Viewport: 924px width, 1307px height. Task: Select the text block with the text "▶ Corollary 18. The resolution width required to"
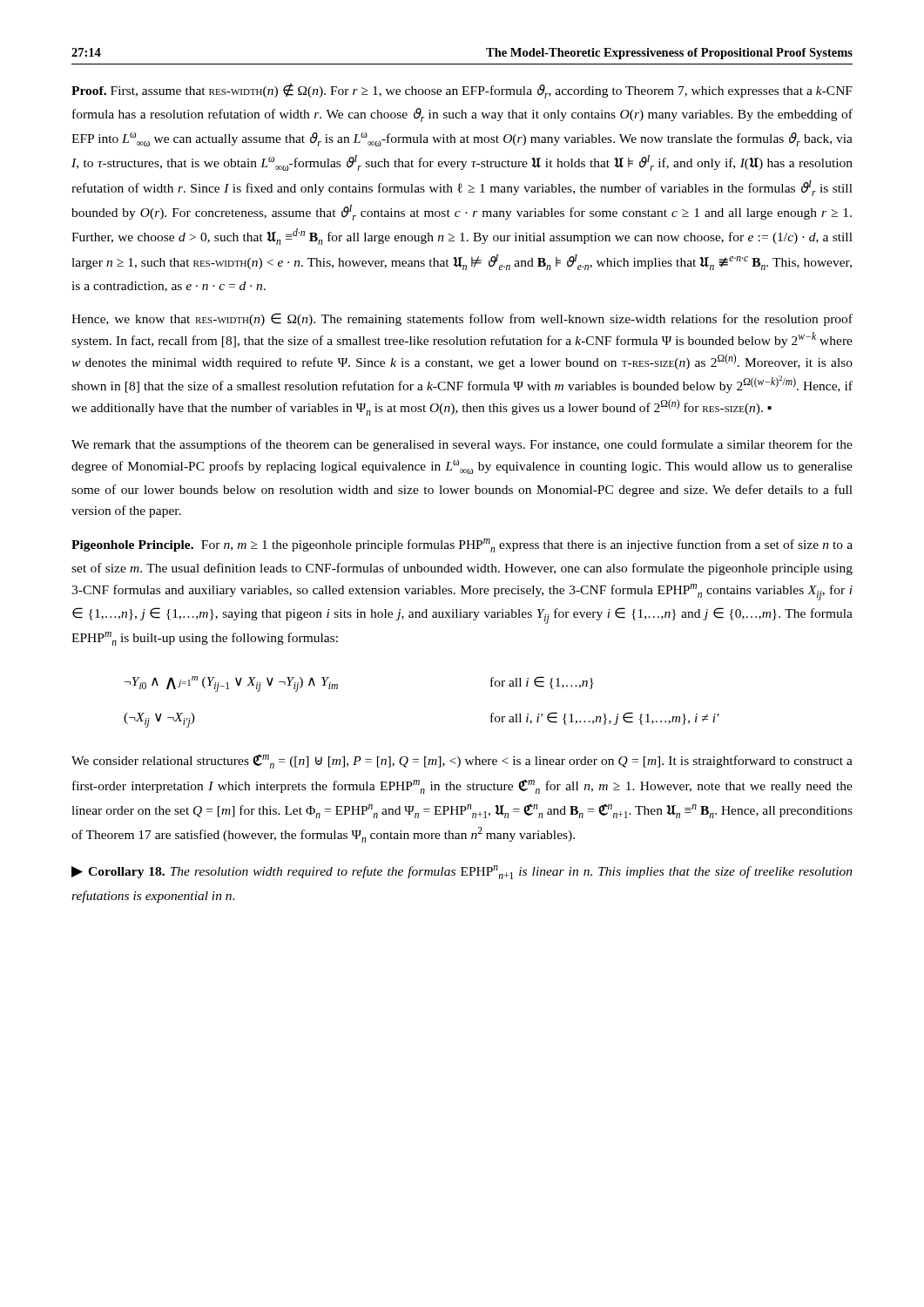(x=462, y=883)
